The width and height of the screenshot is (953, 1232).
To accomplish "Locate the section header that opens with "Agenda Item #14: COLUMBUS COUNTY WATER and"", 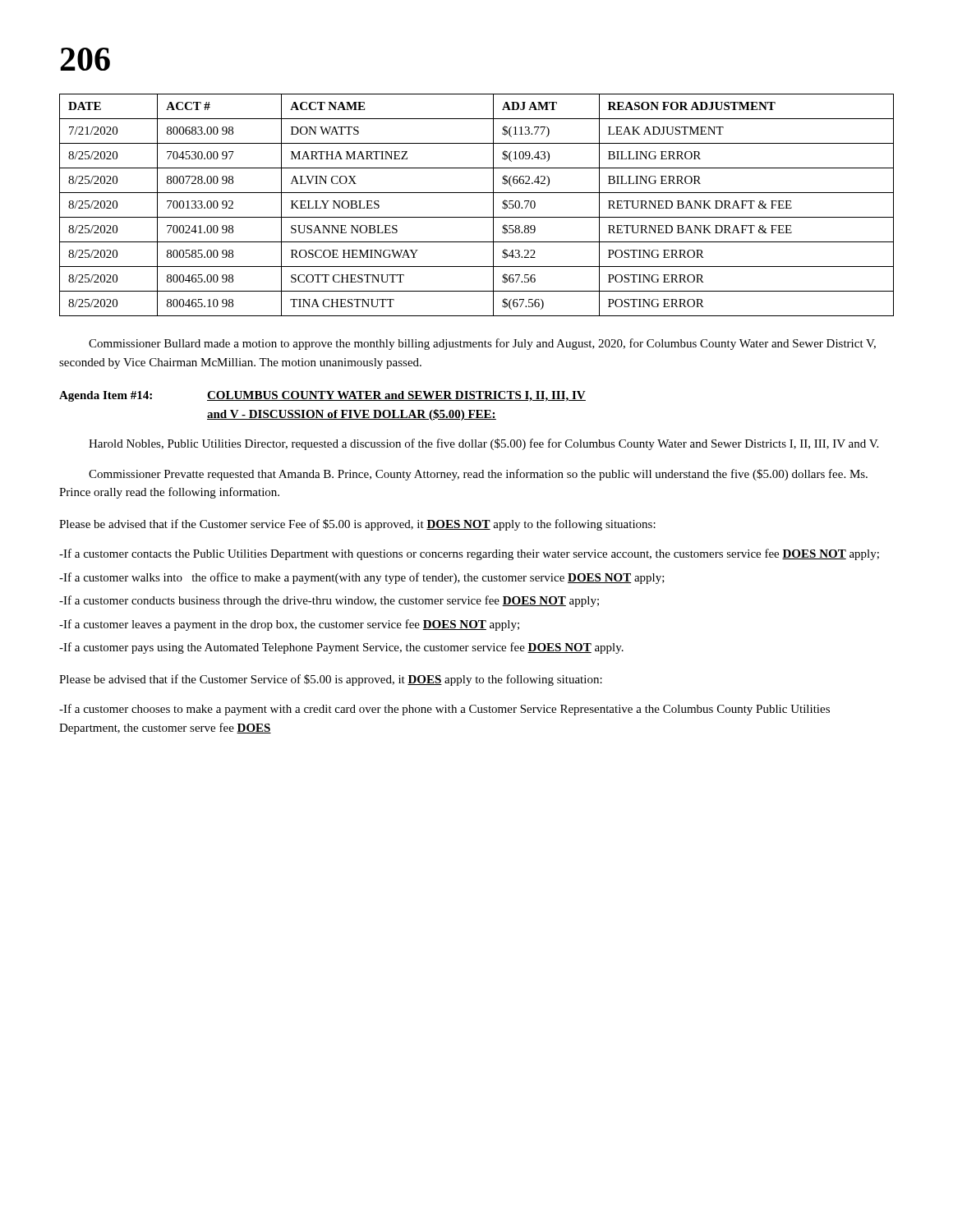I will (322, 404).
